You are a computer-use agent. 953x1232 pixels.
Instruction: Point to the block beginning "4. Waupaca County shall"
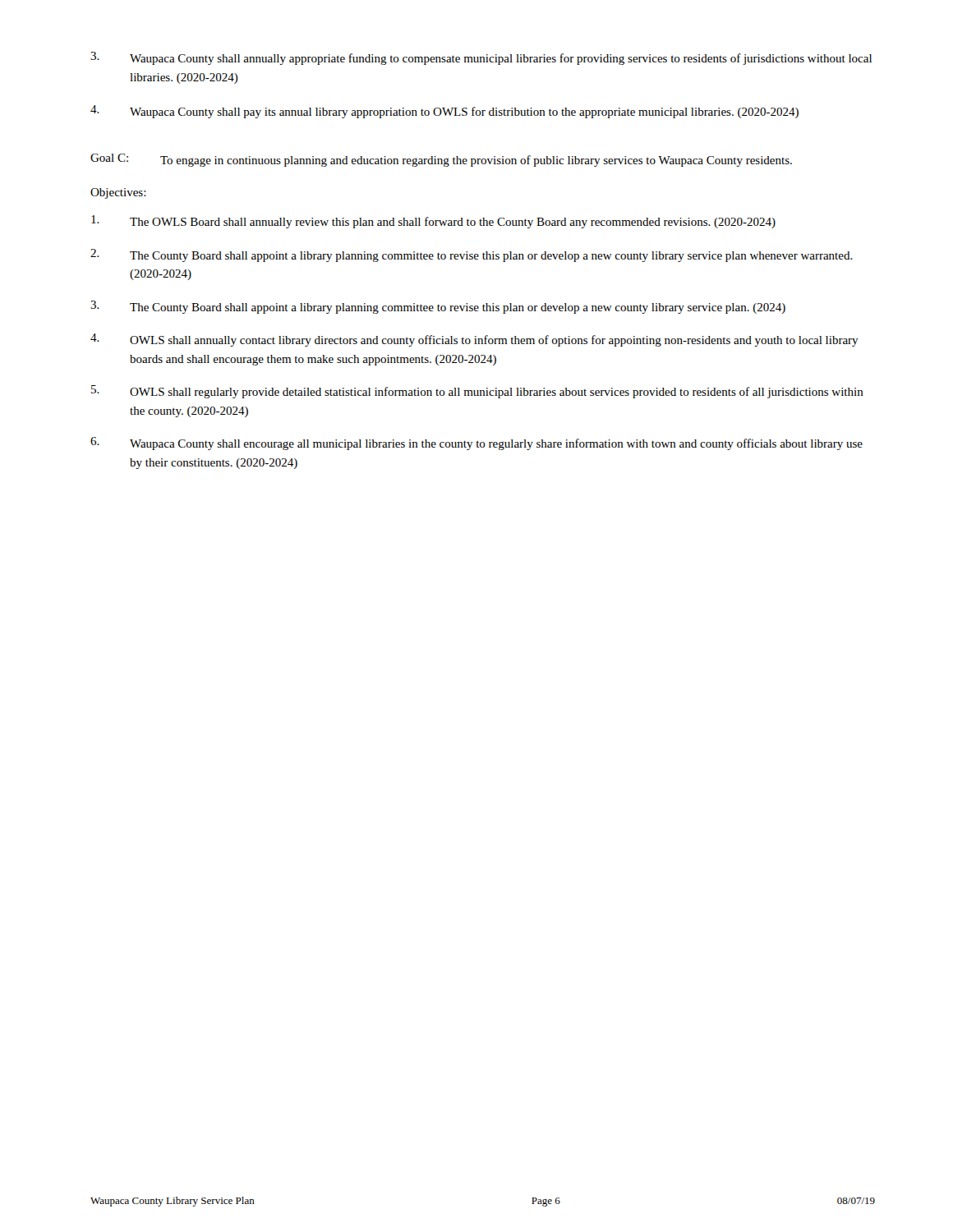point(445,112)
